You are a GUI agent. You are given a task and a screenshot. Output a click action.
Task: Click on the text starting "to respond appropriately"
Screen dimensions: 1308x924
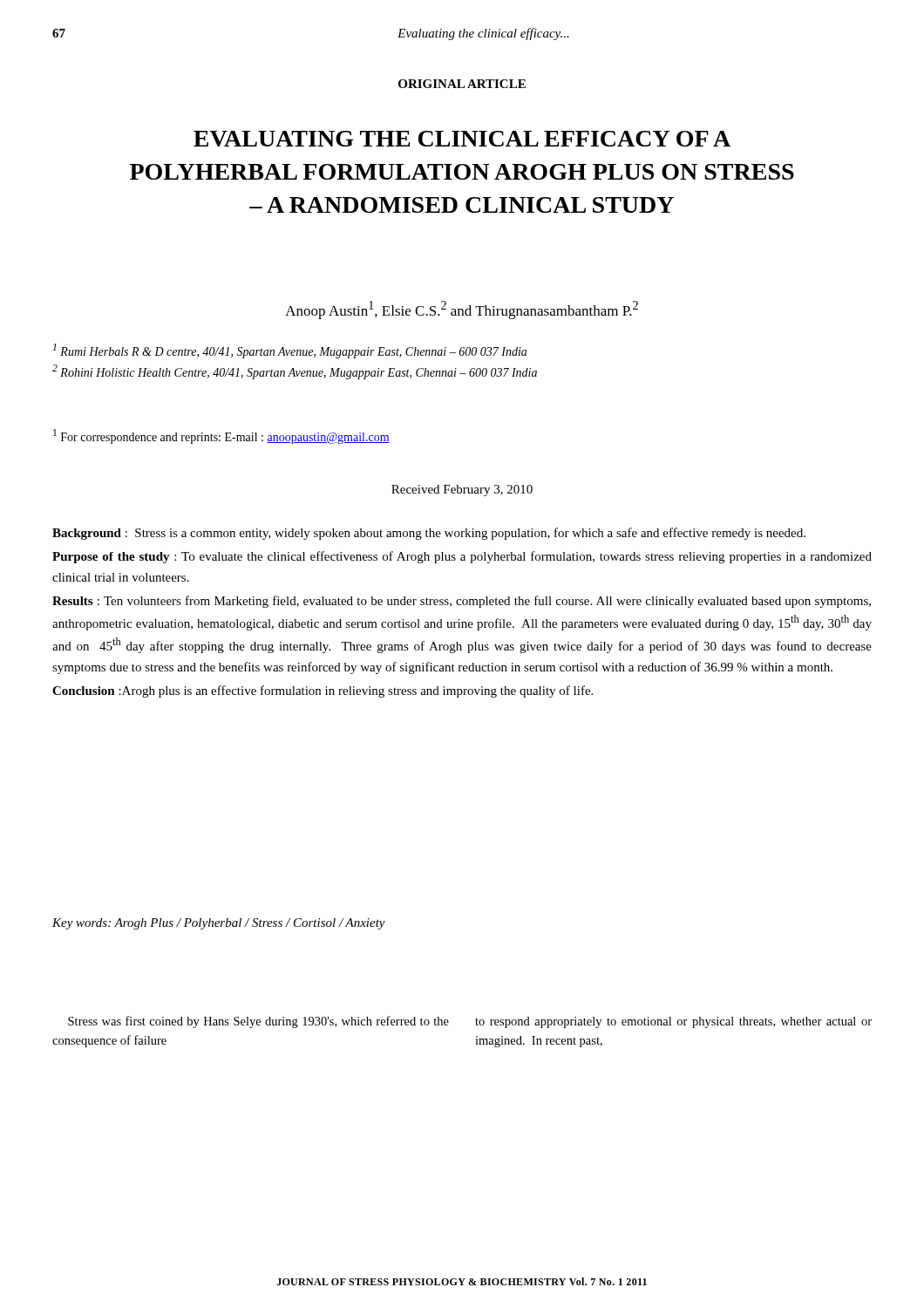[x=673, y=1031]
